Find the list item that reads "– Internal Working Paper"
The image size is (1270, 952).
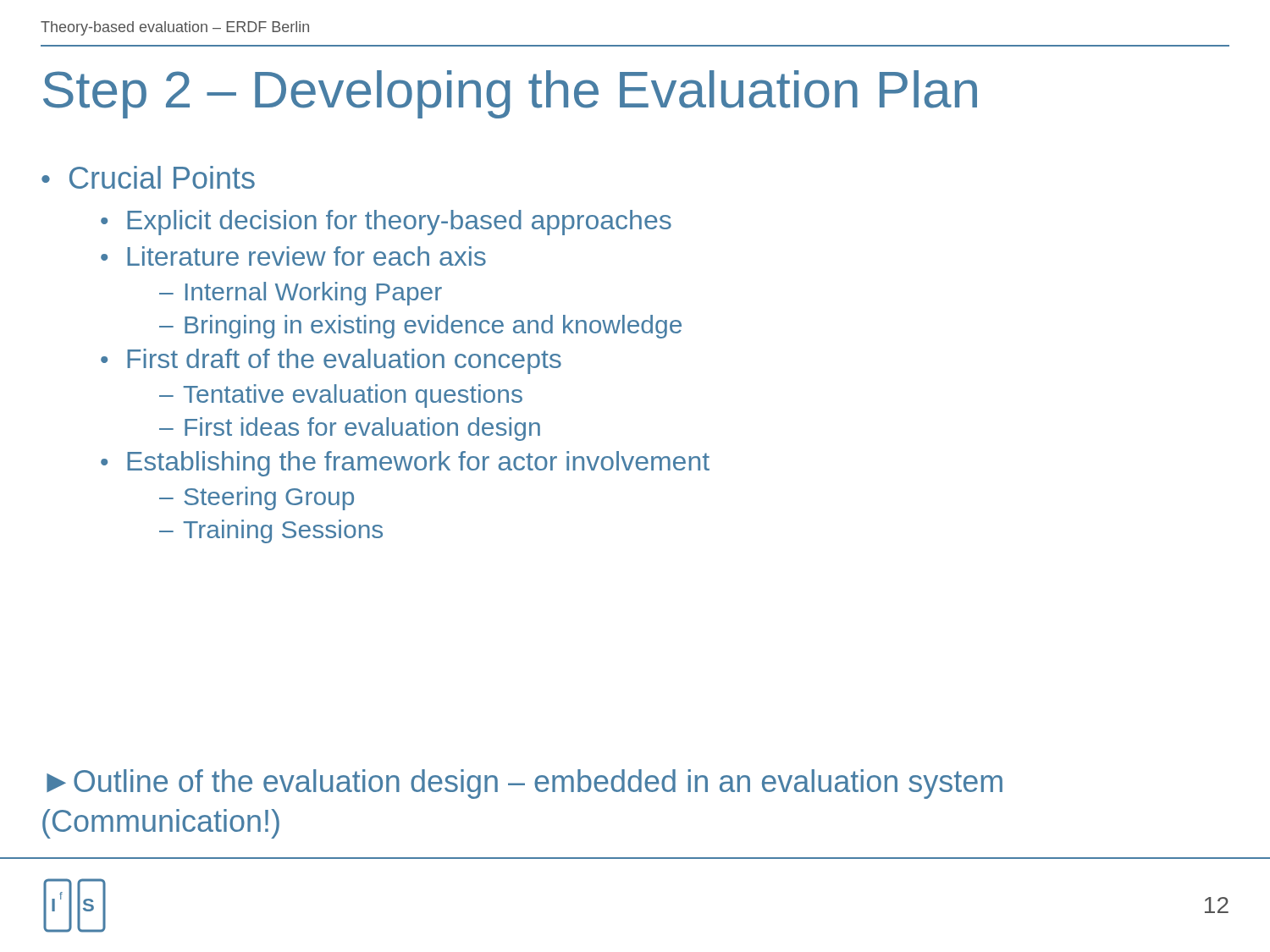pyautogui.click(x=301, y=292)
